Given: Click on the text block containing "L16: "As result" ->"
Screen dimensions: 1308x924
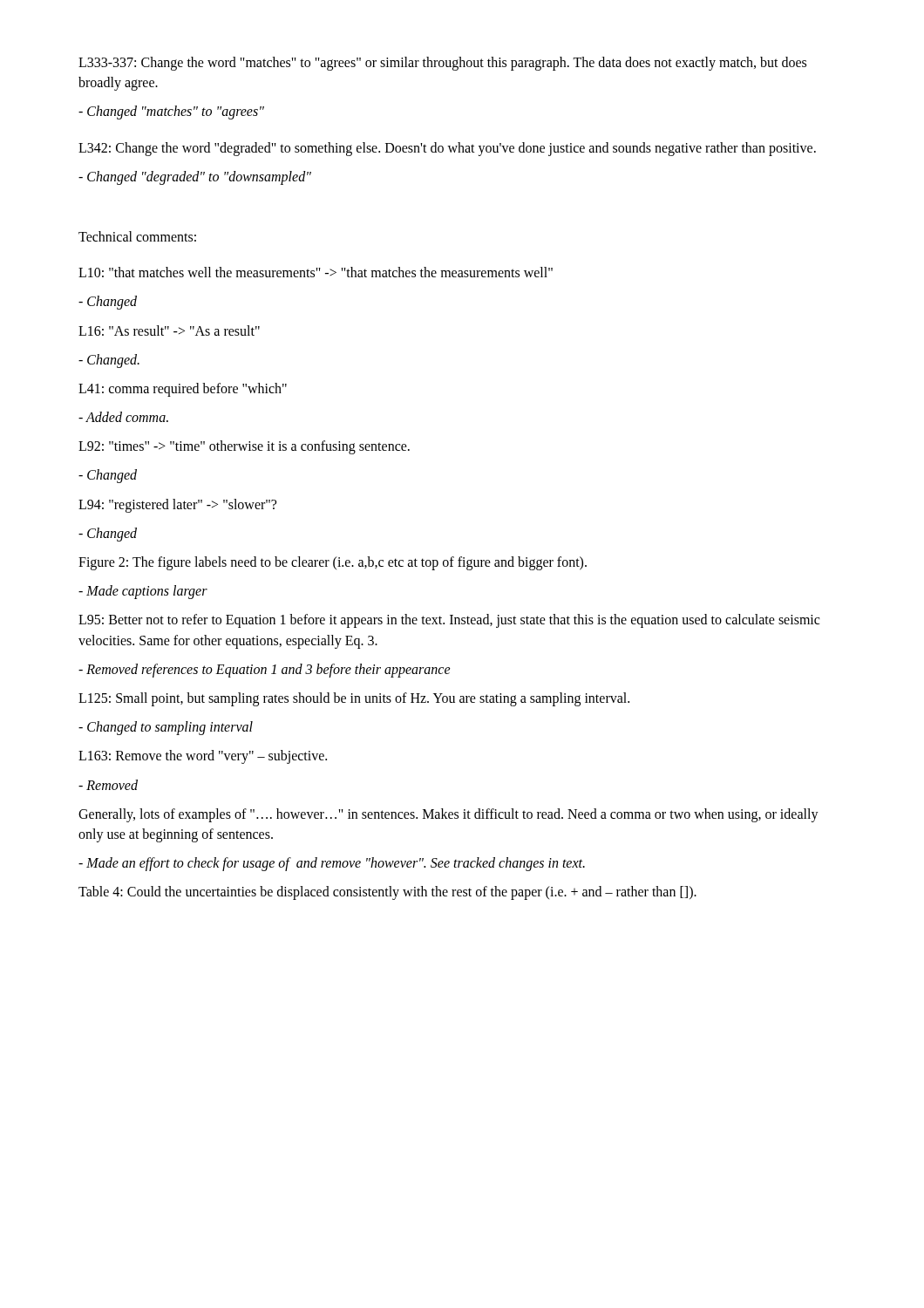Looking at the screenshot, I should click(x=169, y=330).
